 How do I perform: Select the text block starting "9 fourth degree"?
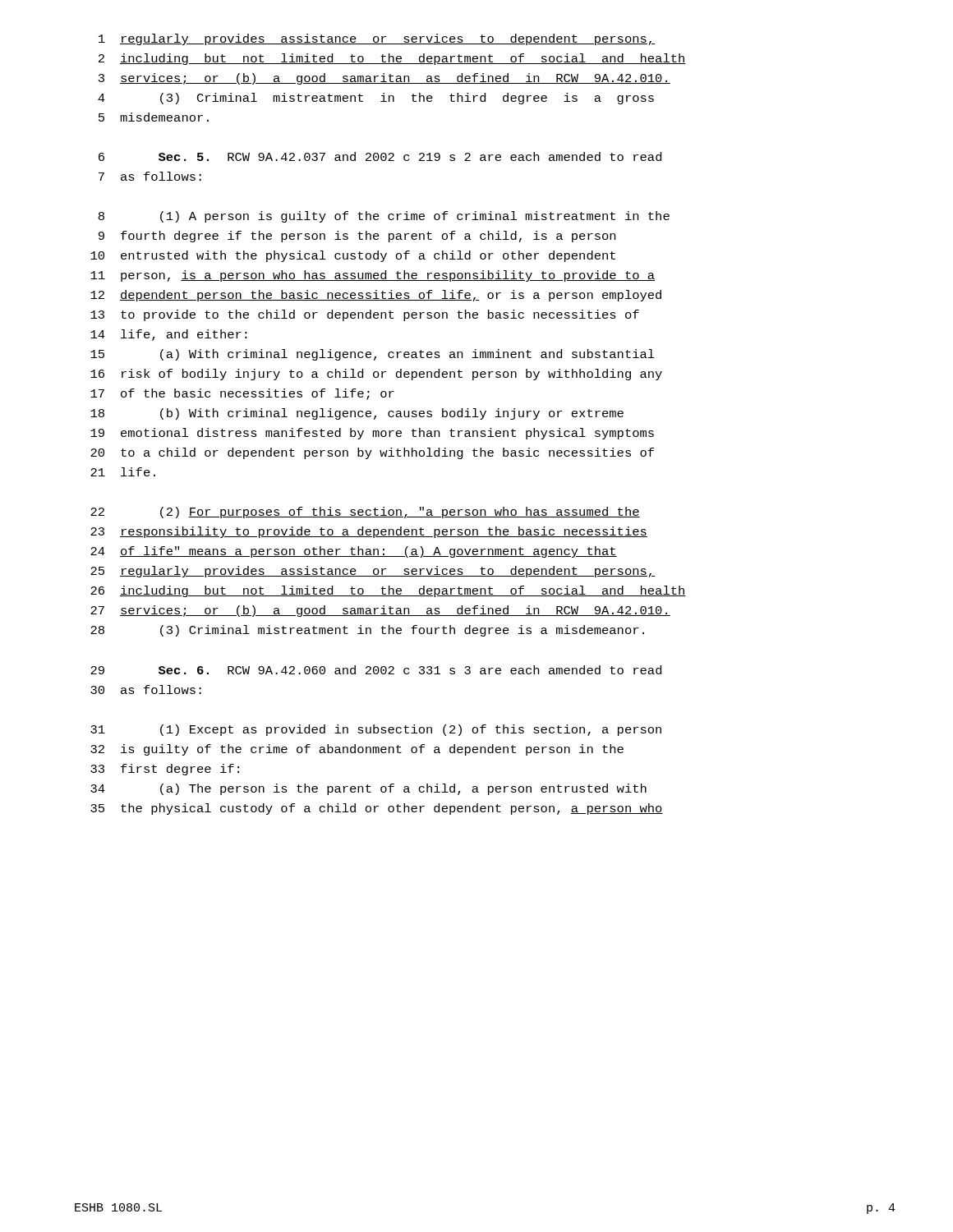point(345,237)
